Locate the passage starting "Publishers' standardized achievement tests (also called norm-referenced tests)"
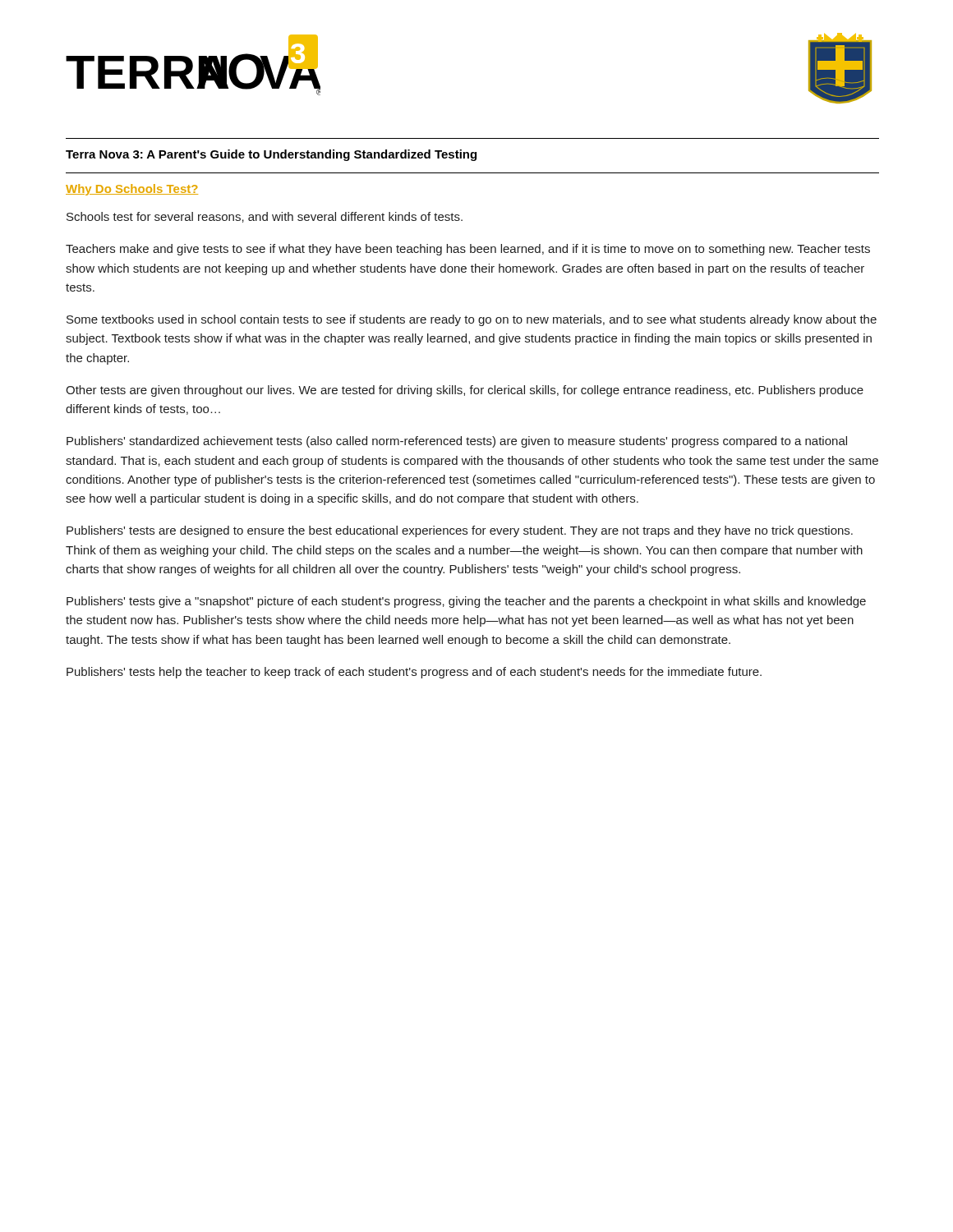Image resolution: width=953 pixels, height=1232 pixels. [x=472, y=470]
